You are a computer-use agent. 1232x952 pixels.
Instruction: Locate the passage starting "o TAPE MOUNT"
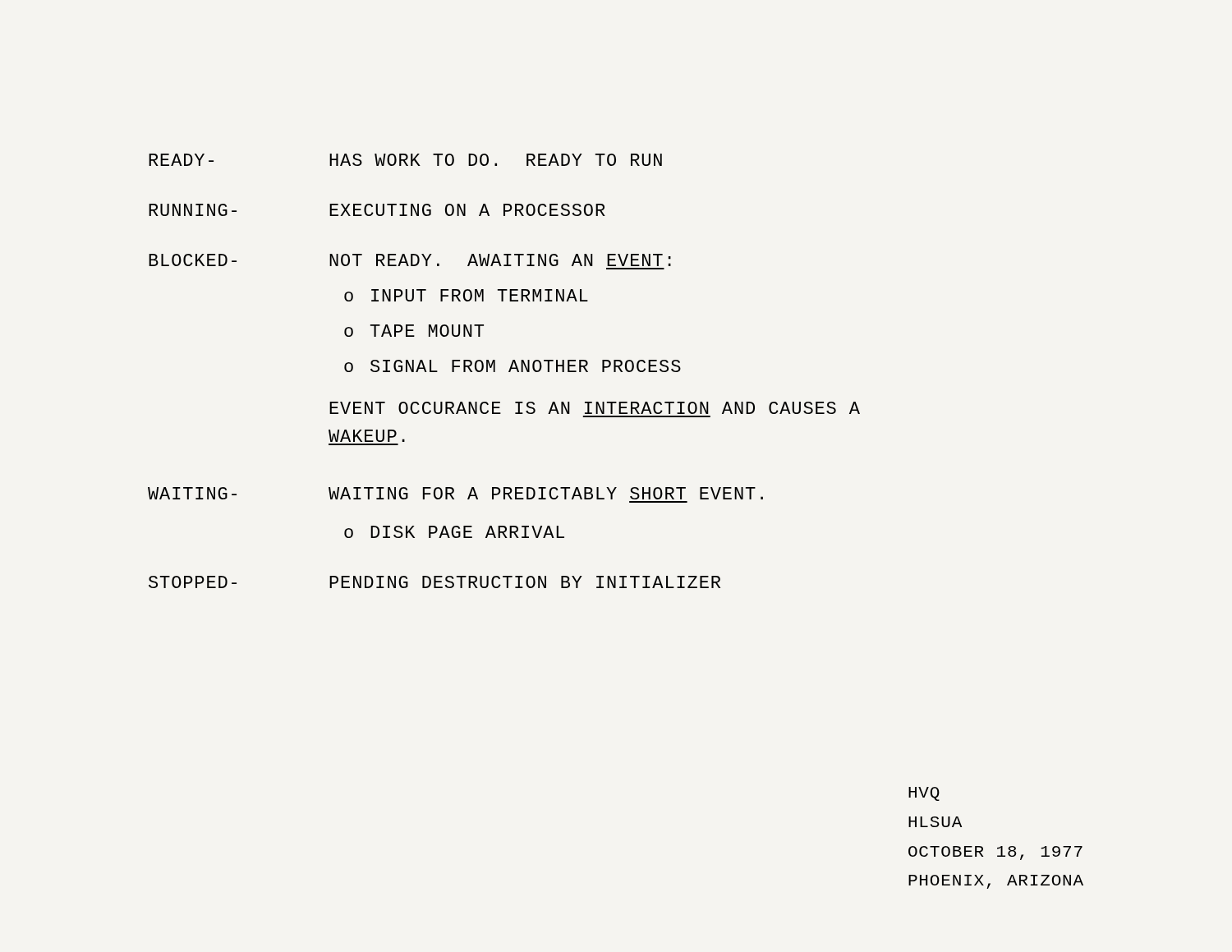414,331
